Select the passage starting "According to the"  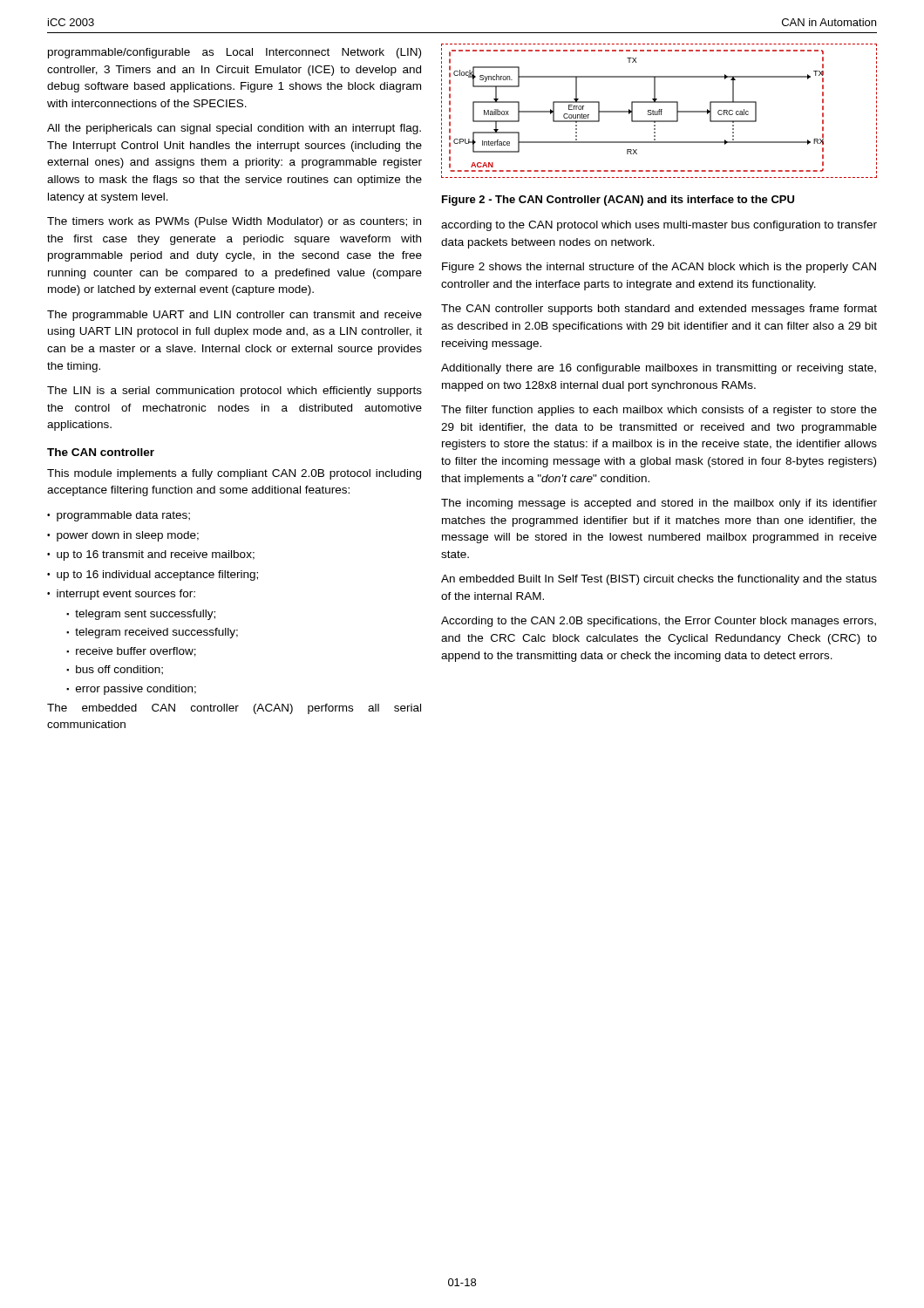click(x=659, y=638)
